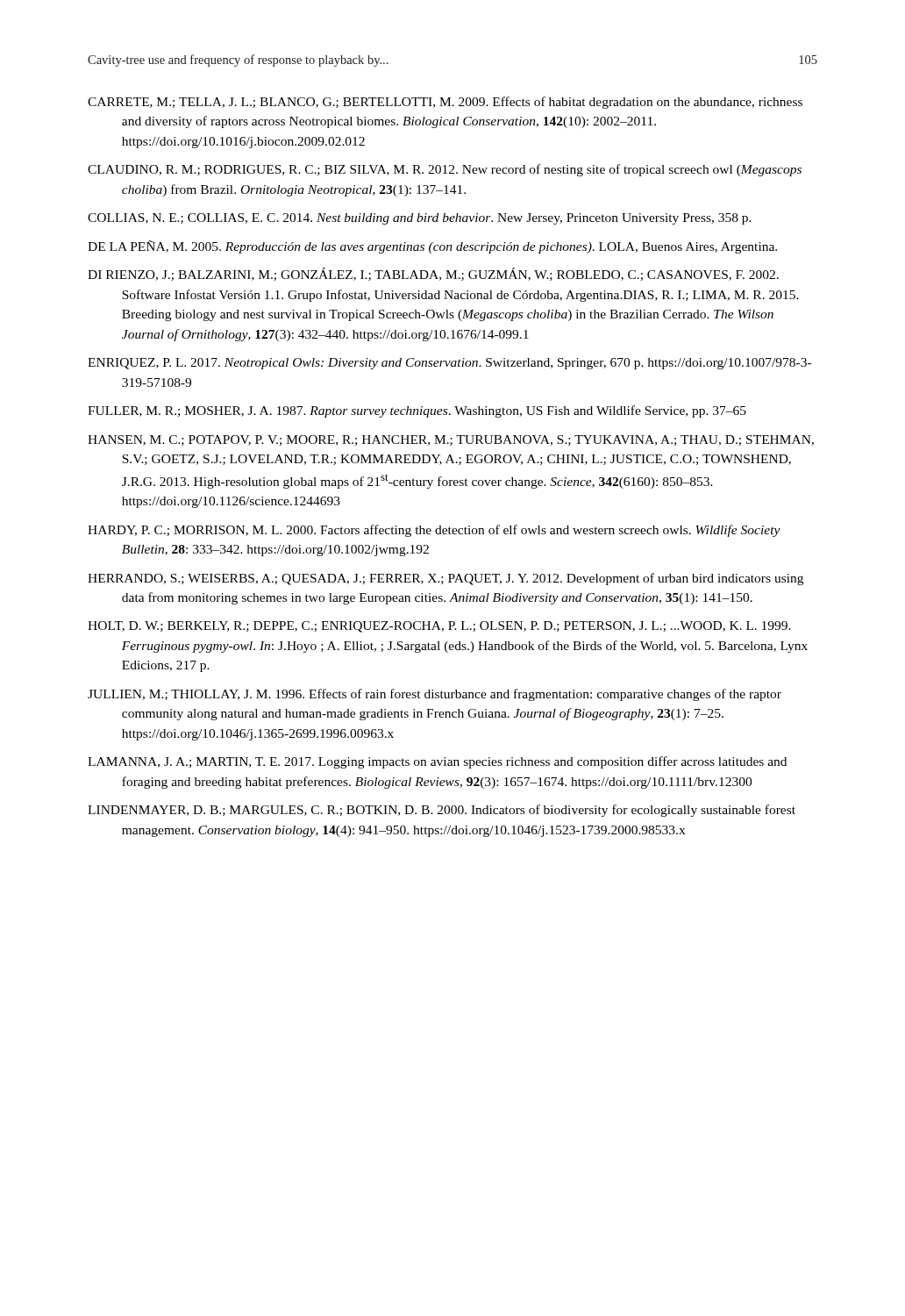This screenshot has width=905, height=1316.
Task: Find the element starting "LINDENMAYER, D. B.; MARGULES, C. R.;"
Action: point(442,819)
